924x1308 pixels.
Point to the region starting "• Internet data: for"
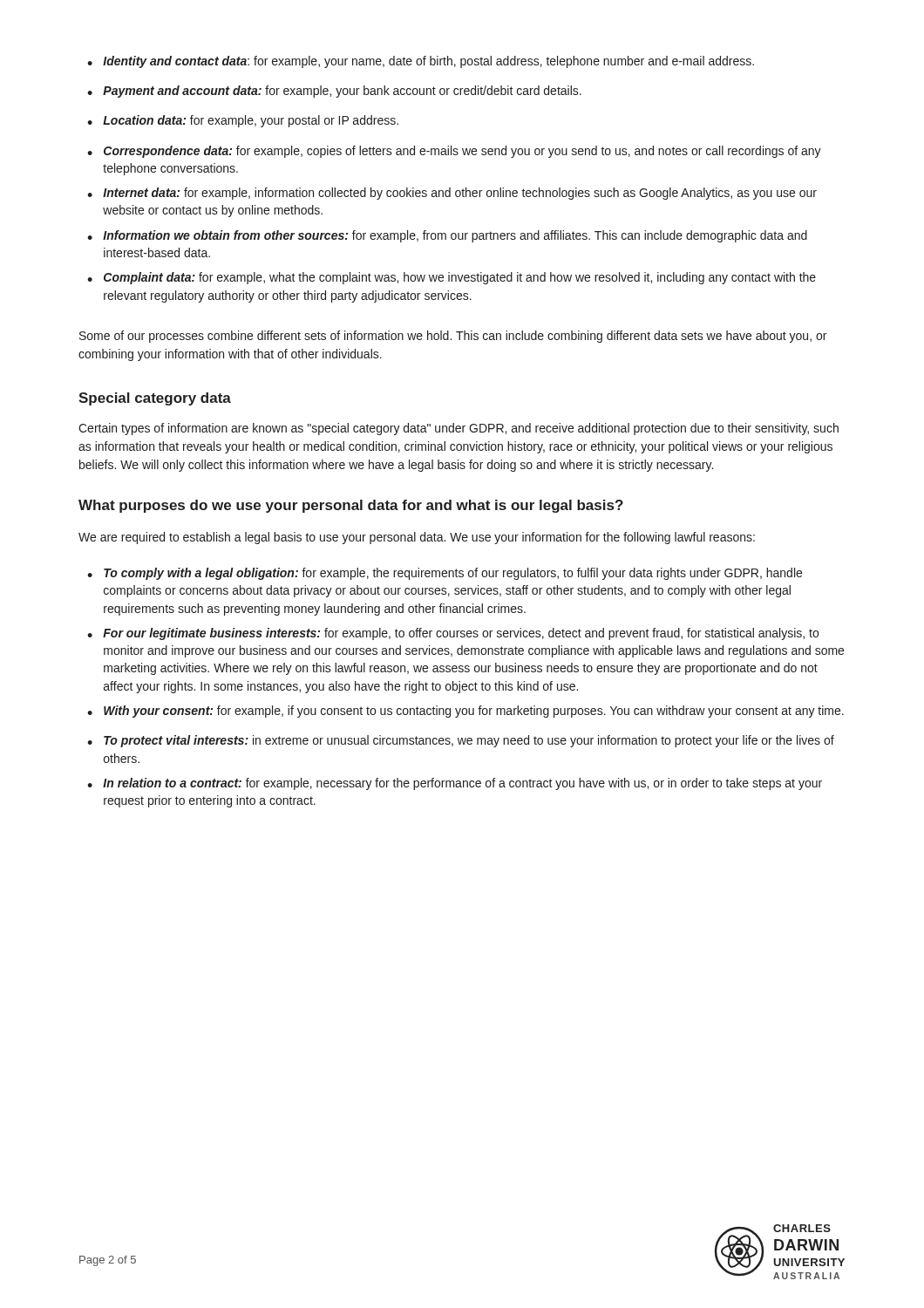(x=466, y=202)
